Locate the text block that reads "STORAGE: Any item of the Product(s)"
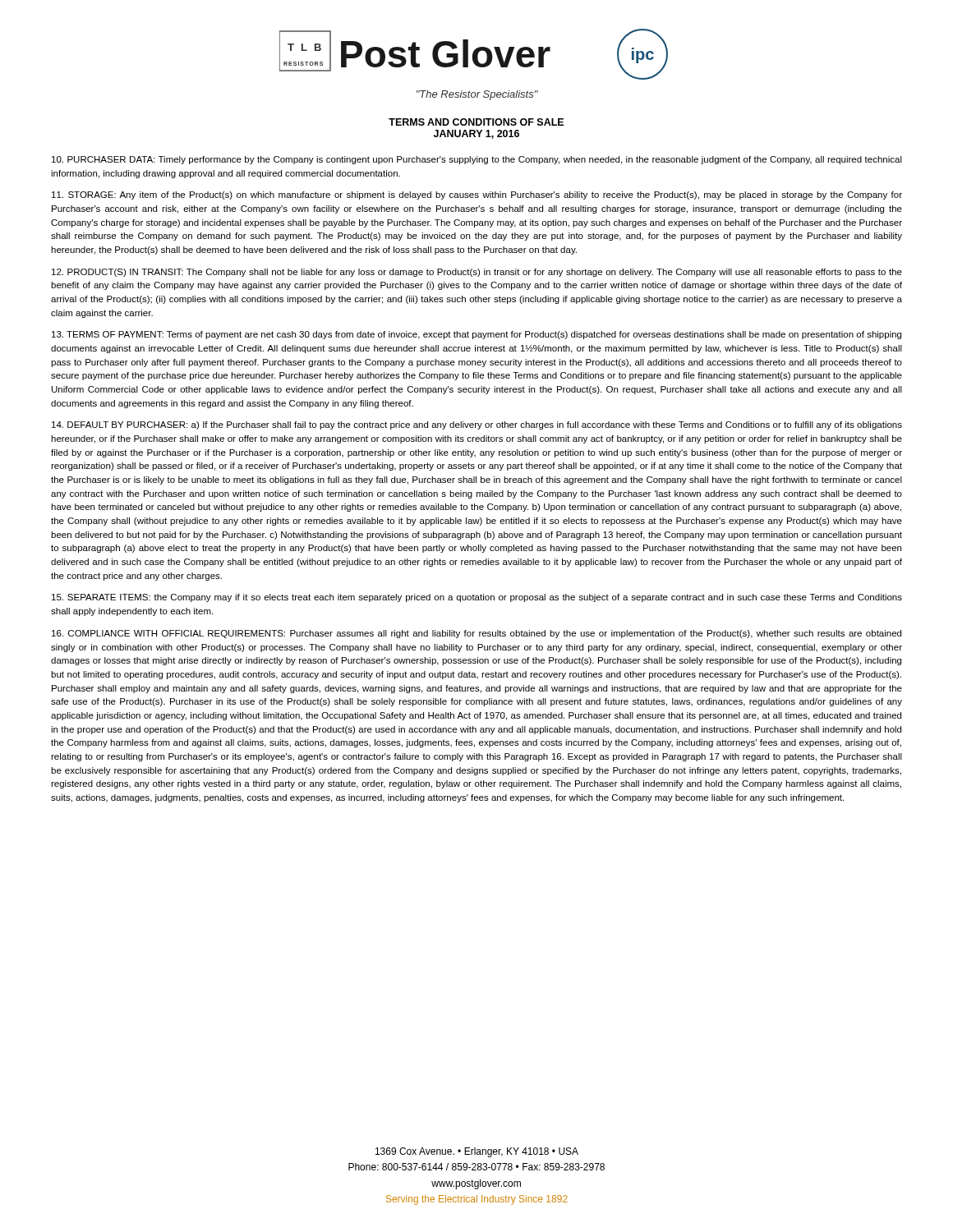 [476, 222]
